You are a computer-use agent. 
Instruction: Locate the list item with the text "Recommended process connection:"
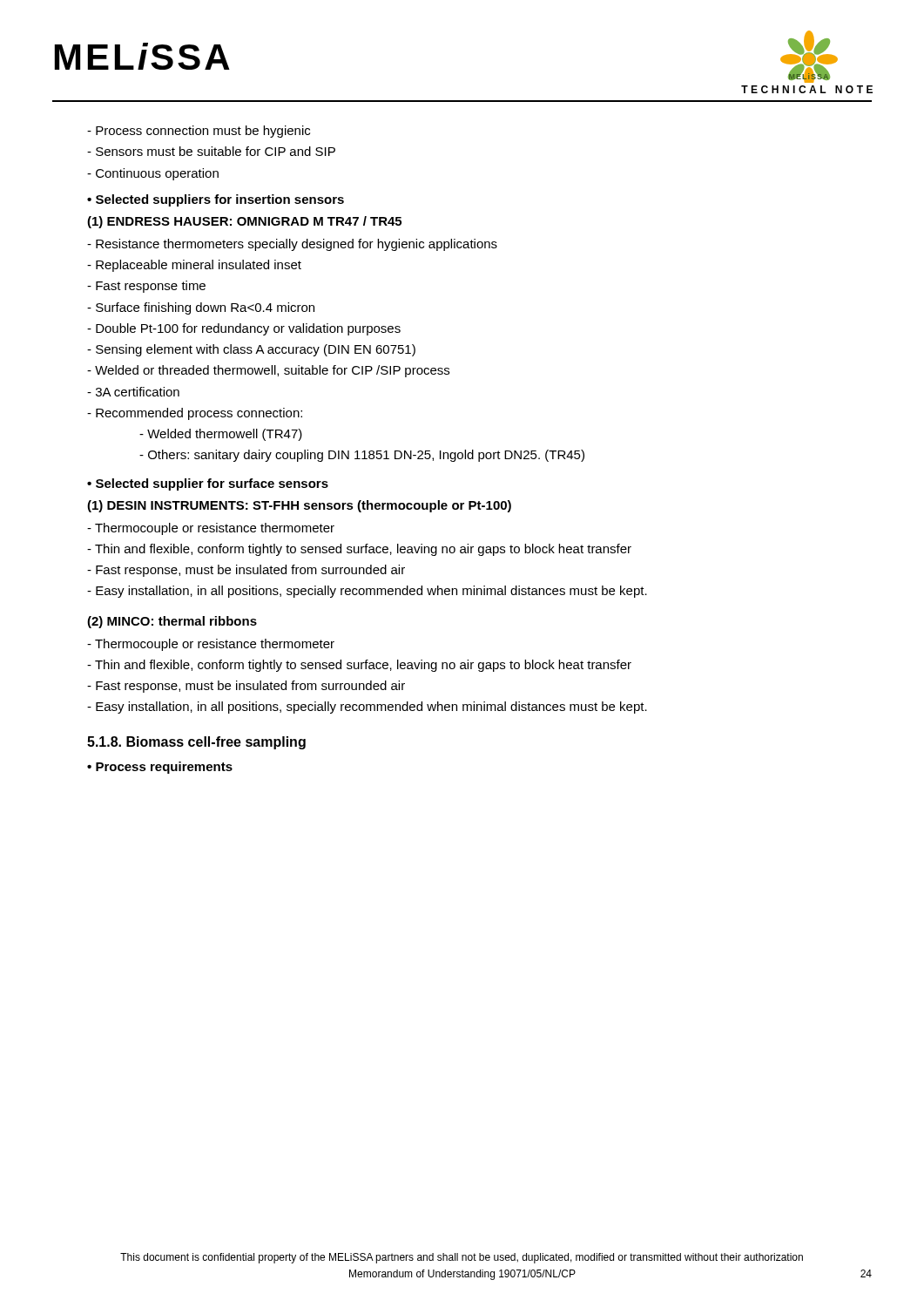(x=195, y=412)
